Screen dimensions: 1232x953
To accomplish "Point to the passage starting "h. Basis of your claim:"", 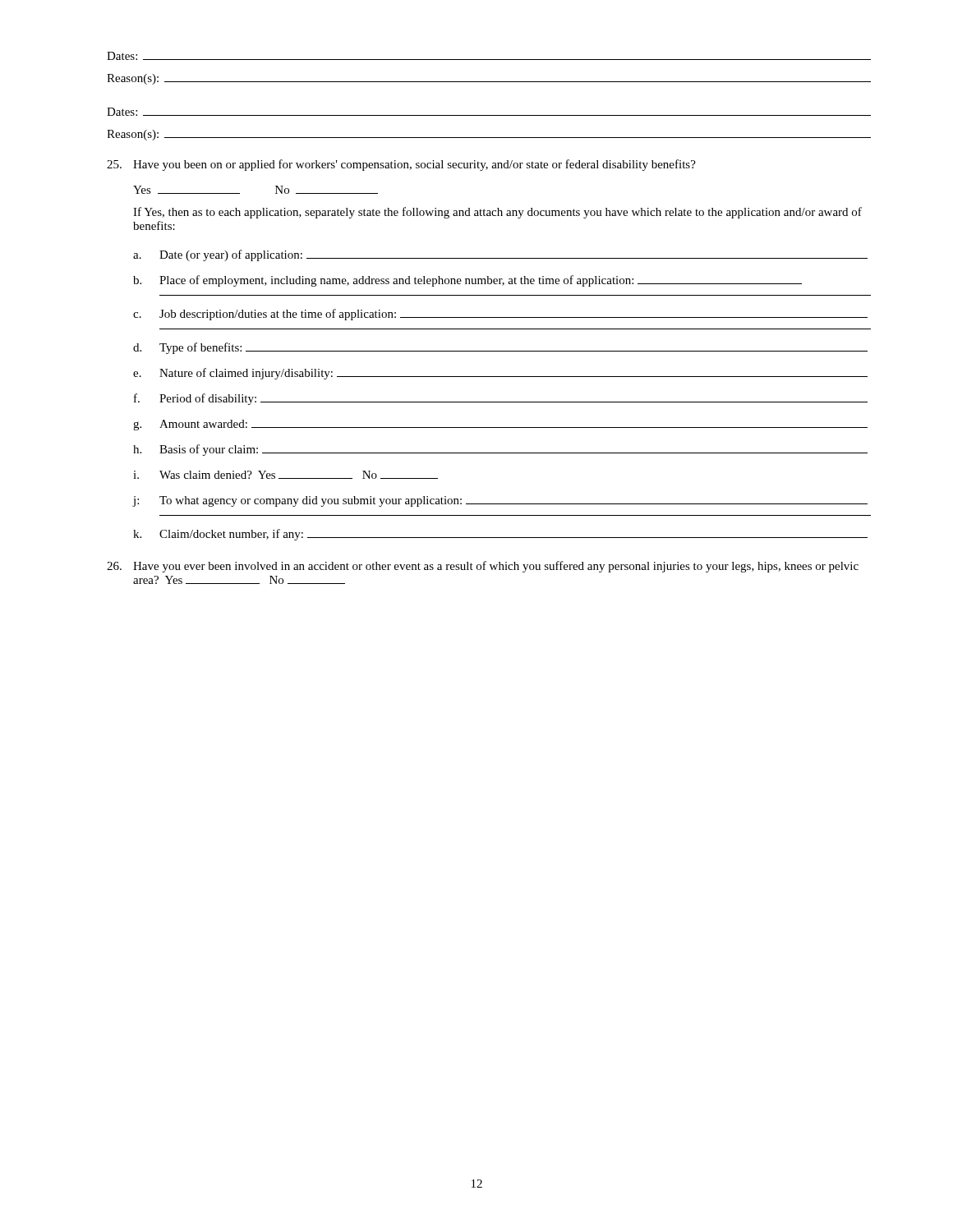I will [x=502, y=450].
